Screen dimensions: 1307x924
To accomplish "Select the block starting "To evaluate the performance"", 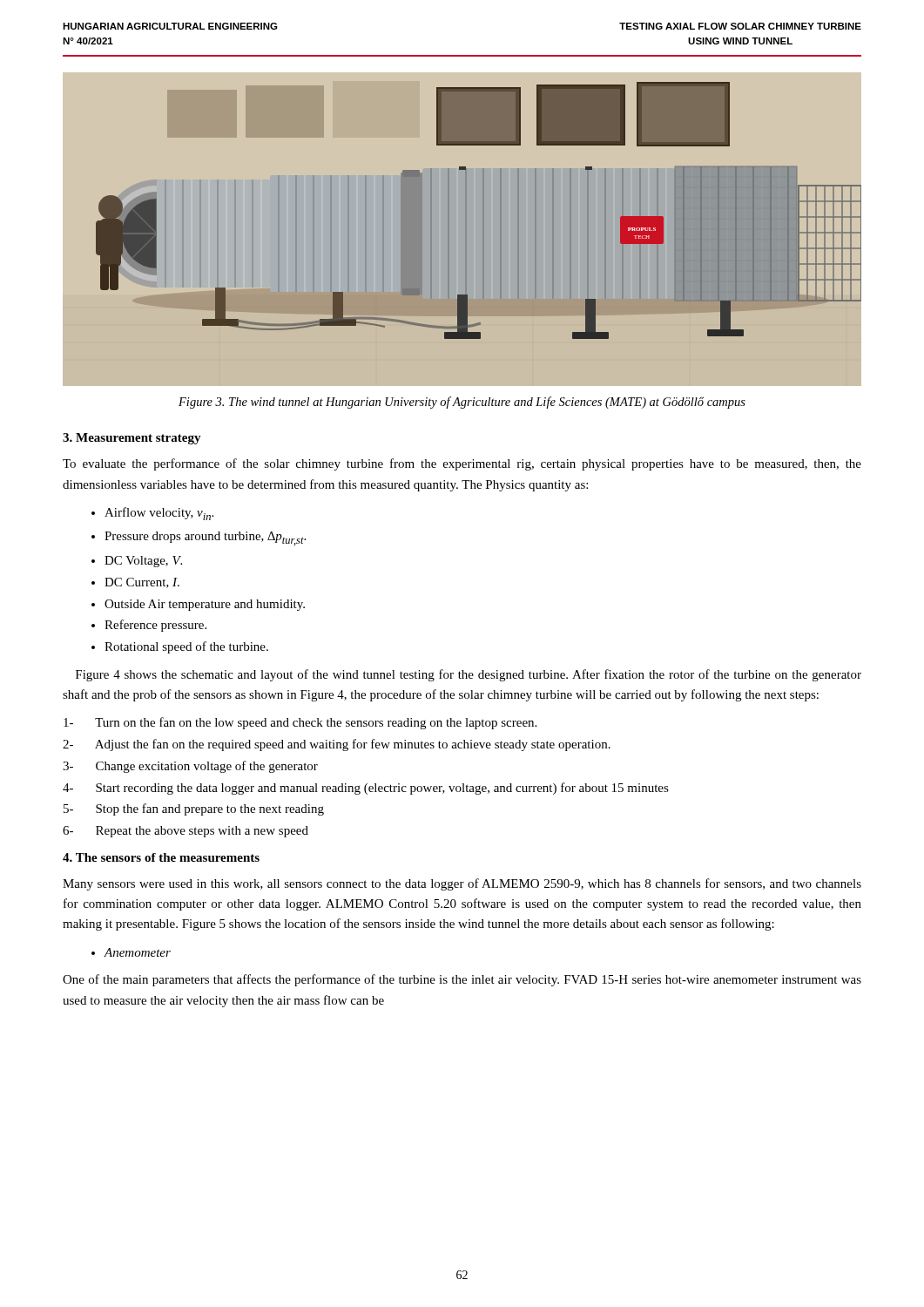I will tap(462, 474).
